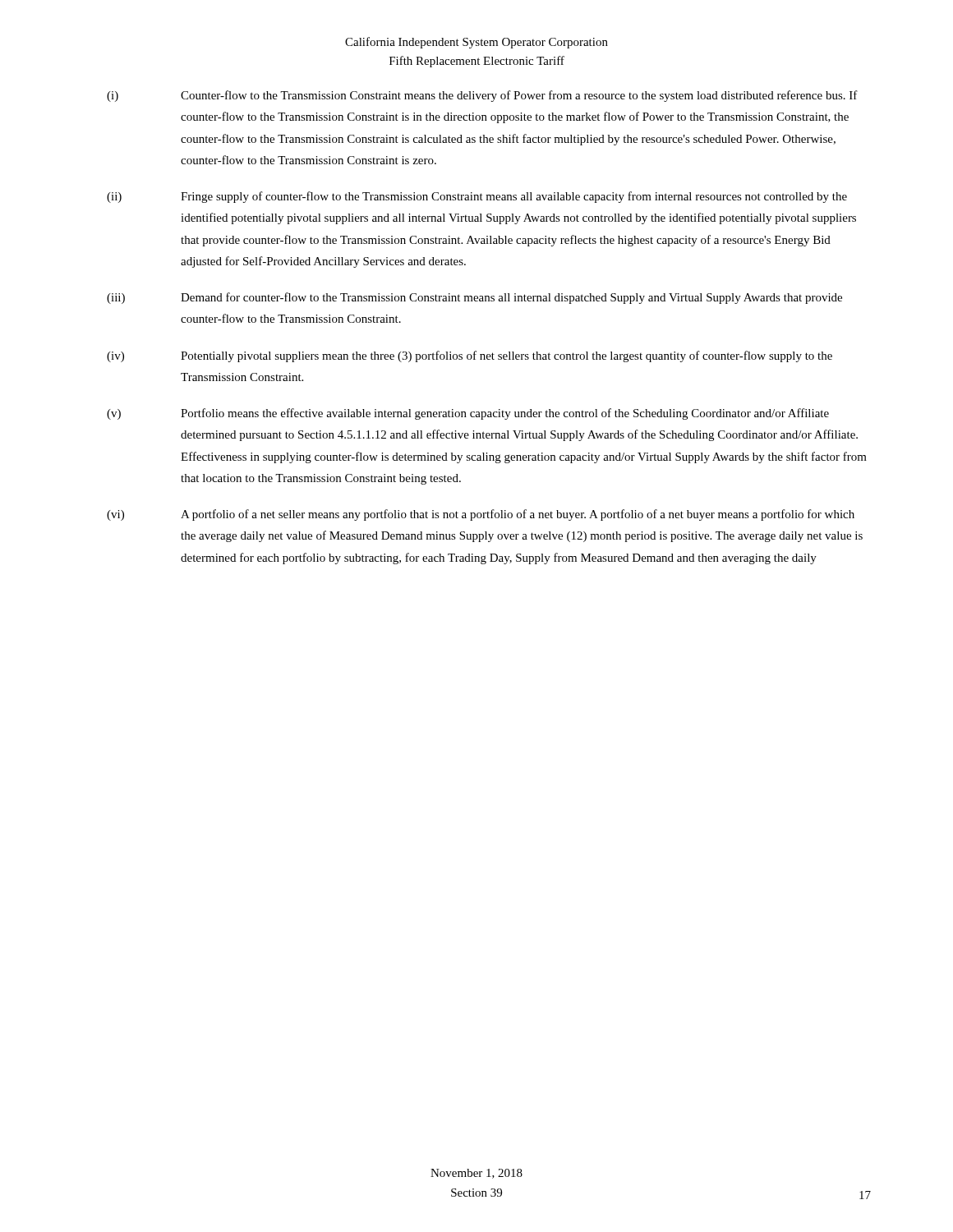The width and height of the screenshot is (953, 1232).
Task: Click on the passage starting "(iii) Demand for counter-flow to the"
Action: [x=489, y=308]
